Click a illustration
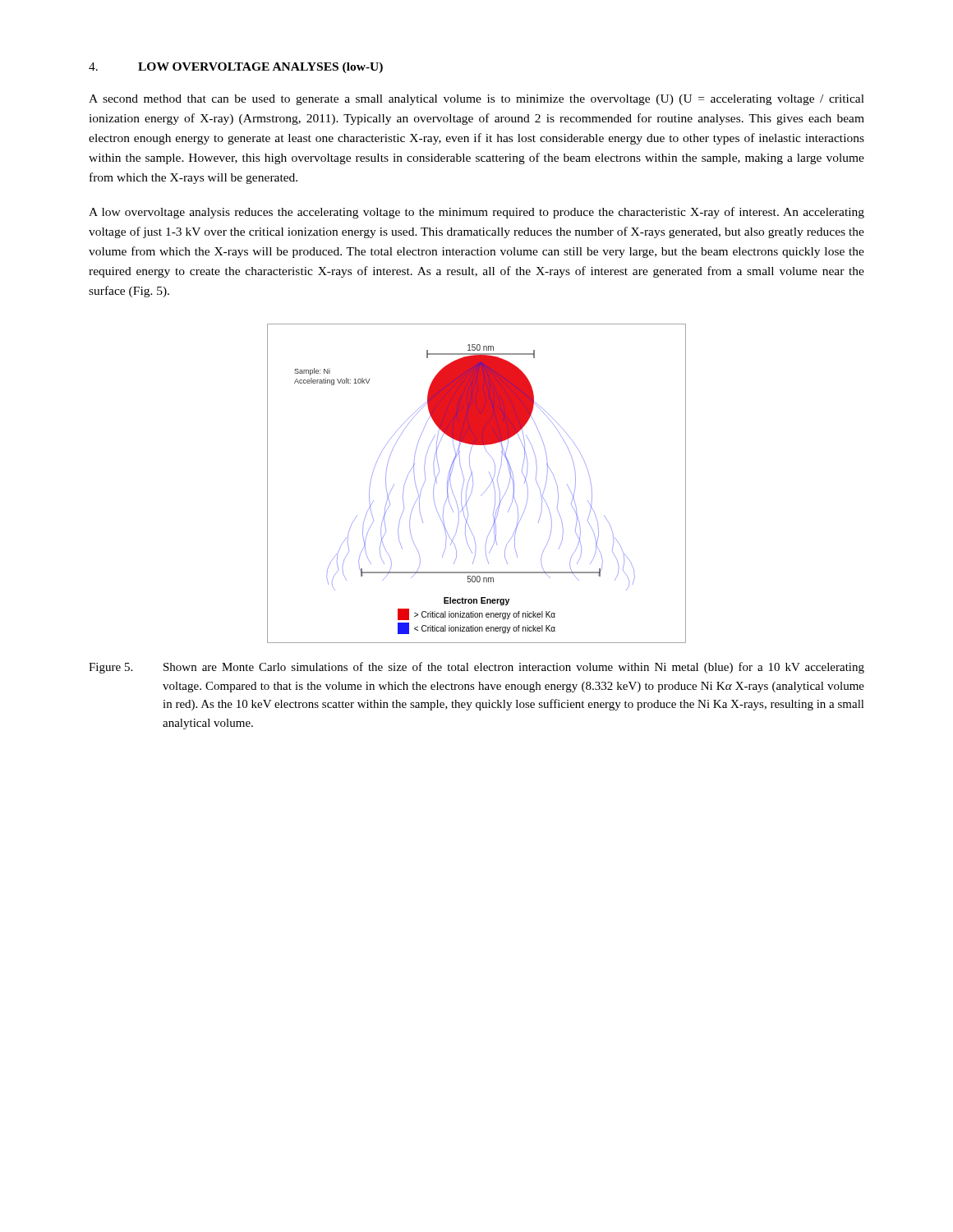 476,483
